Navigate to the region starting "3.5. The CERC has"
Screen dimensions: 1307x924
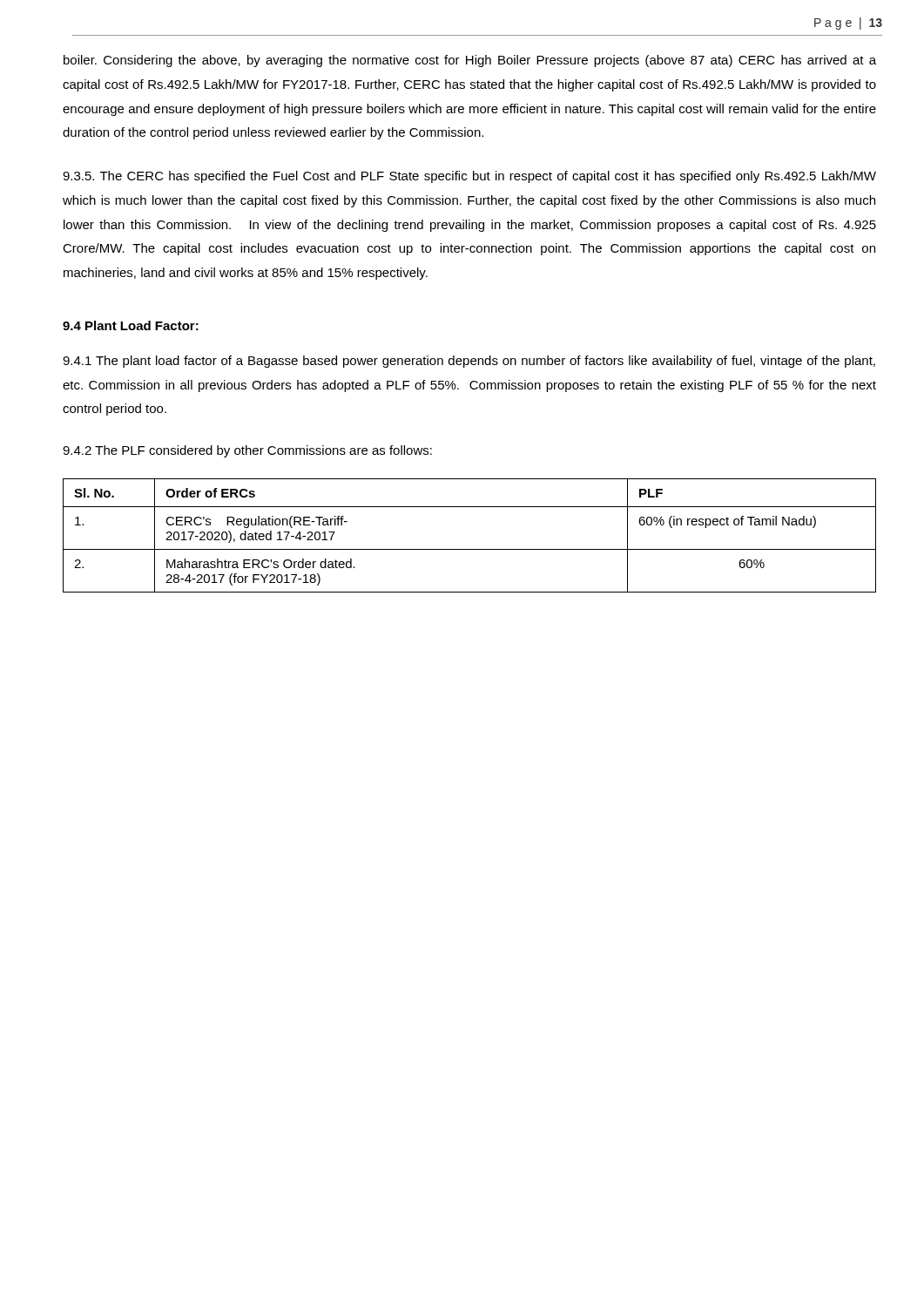pos(469,224)
